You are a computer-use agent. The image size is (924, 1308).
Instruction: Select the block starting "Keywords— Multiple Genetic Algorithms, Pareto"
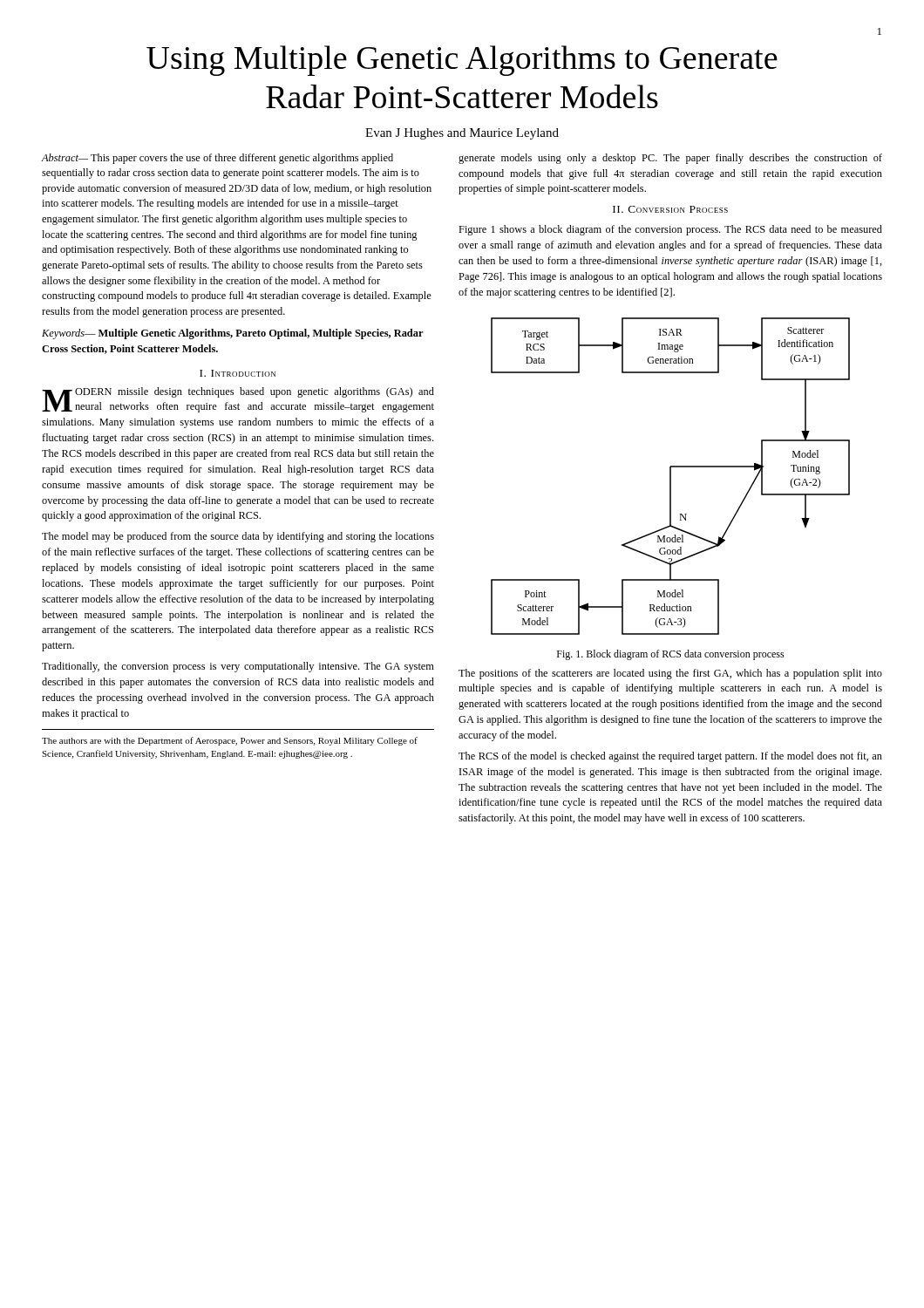click(232, 341)
